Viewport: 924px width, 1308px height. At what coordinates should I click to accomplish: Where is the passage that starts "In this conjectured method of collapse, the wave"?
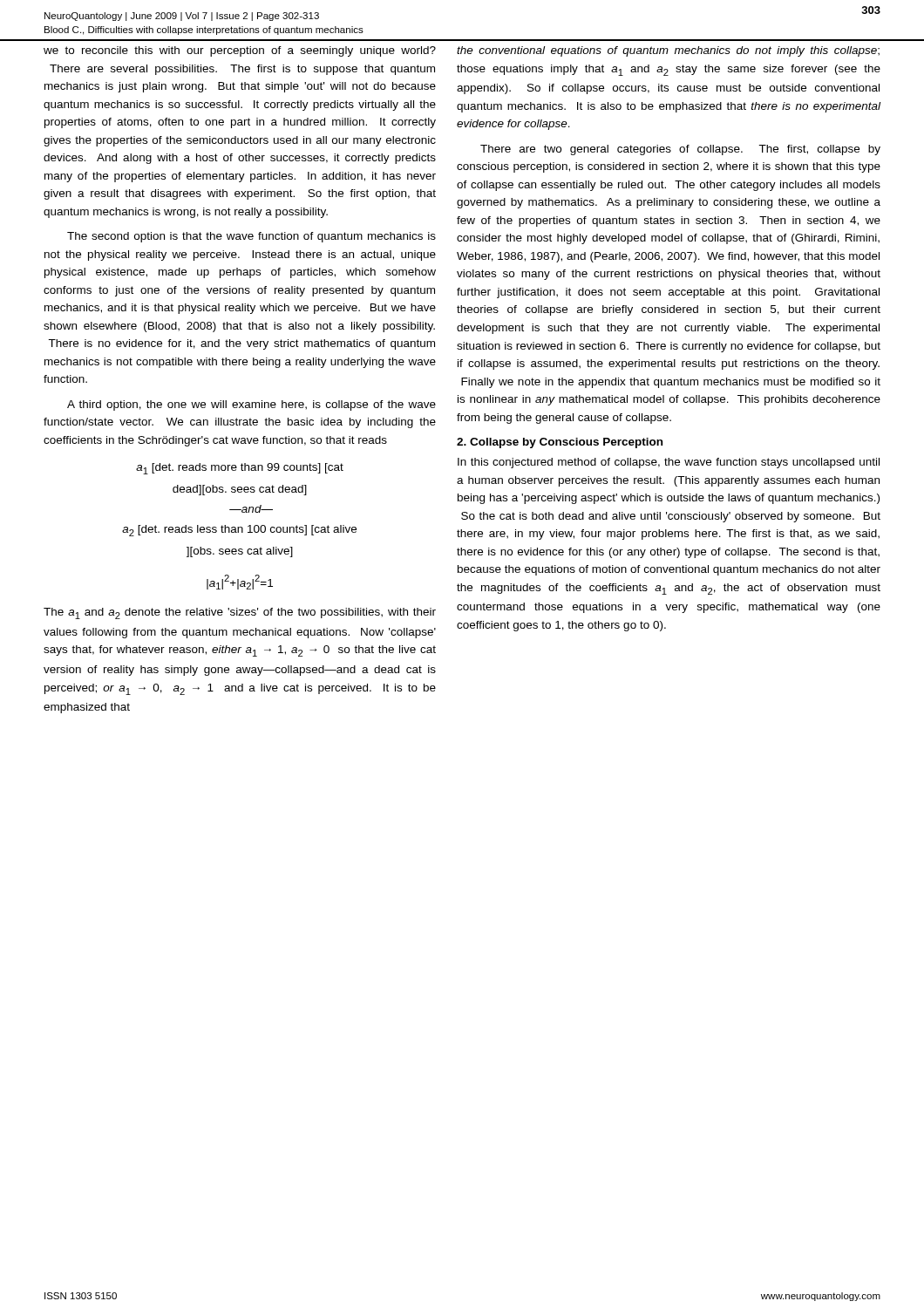click(669, 544)
